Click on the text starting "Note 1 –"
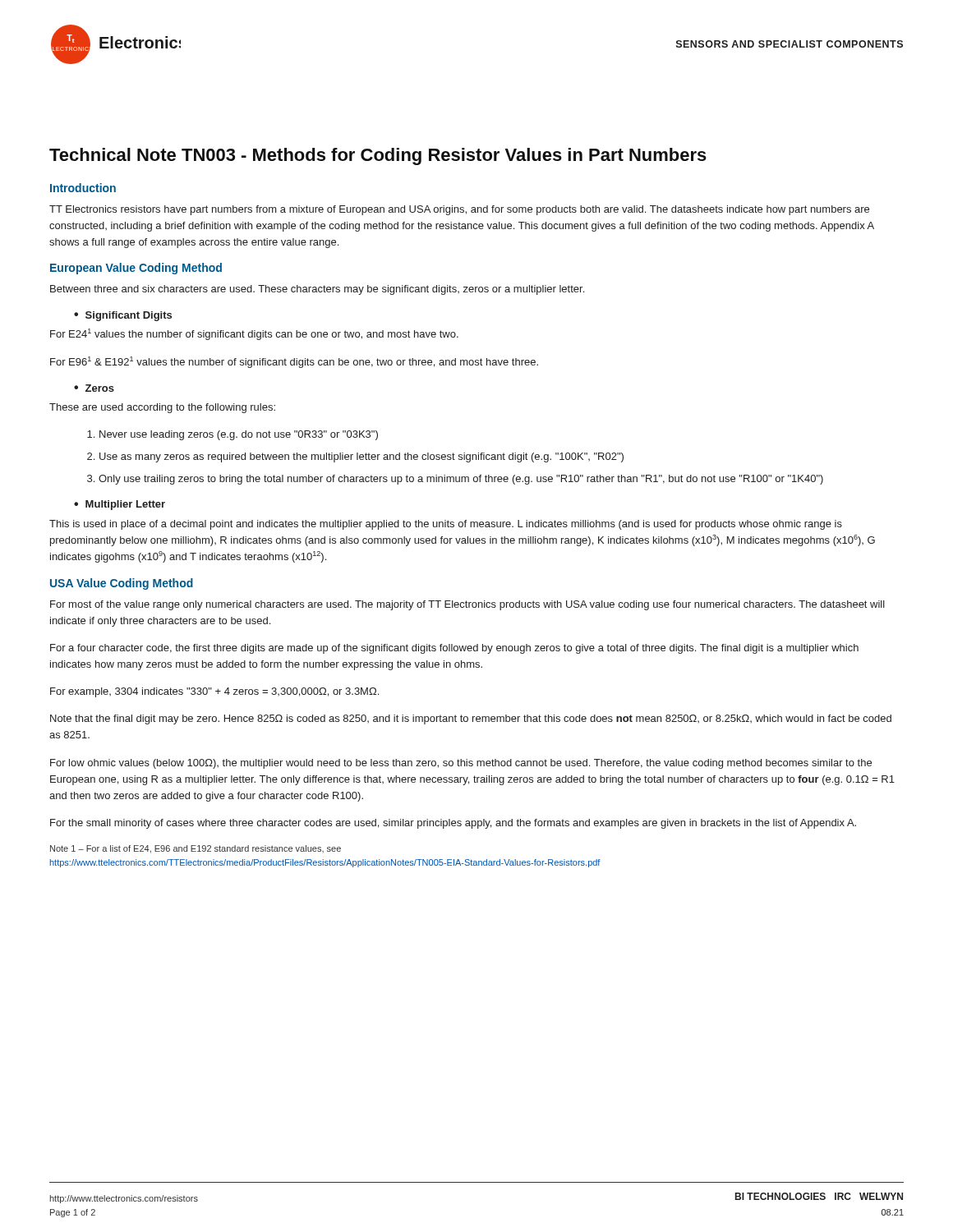The width and height of the screenshot is (953, 1232). pyautogui.click(x=476, y=856)
